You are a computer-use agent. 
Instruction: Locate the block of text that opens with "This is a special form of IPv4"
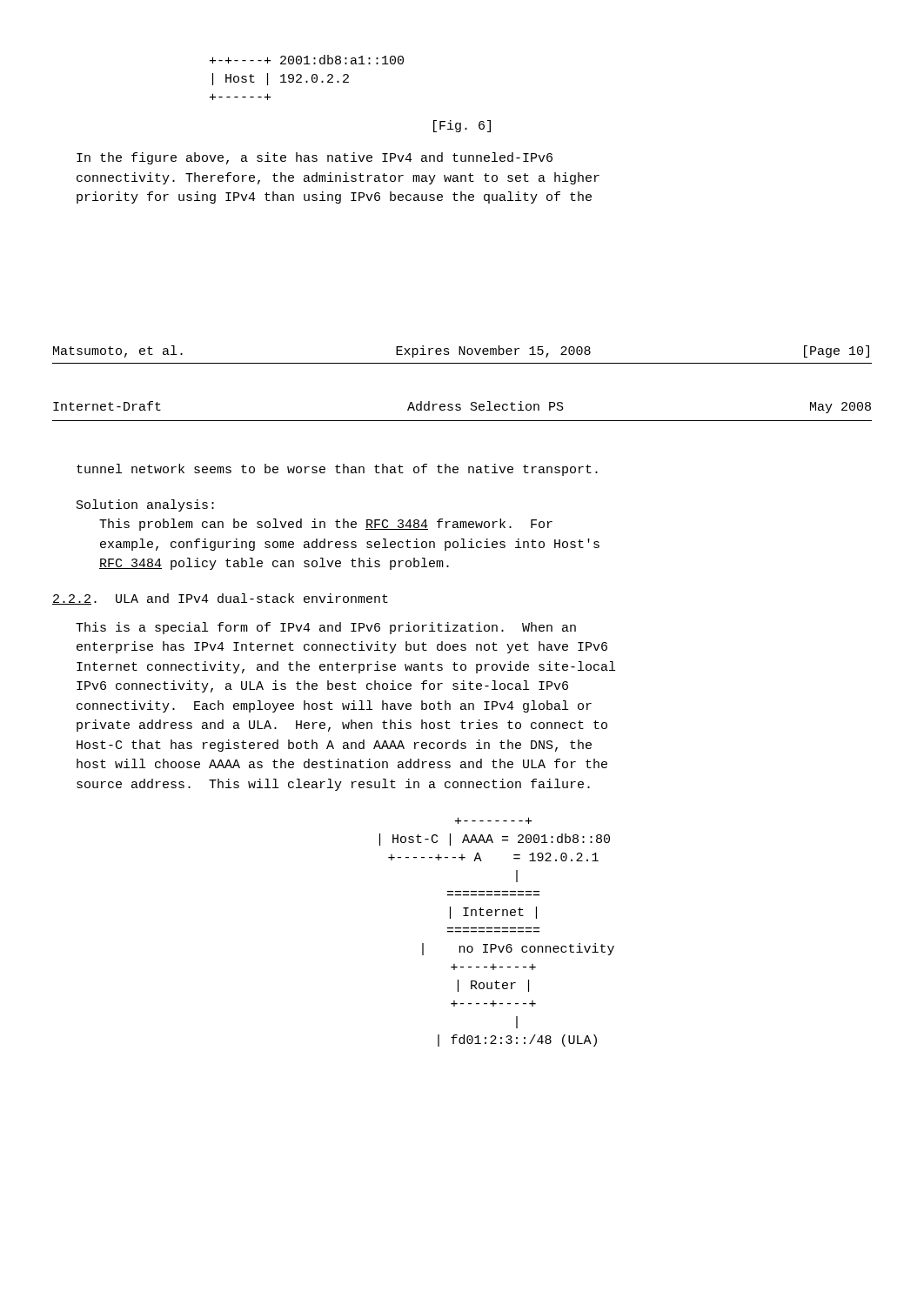click(474, 707)
